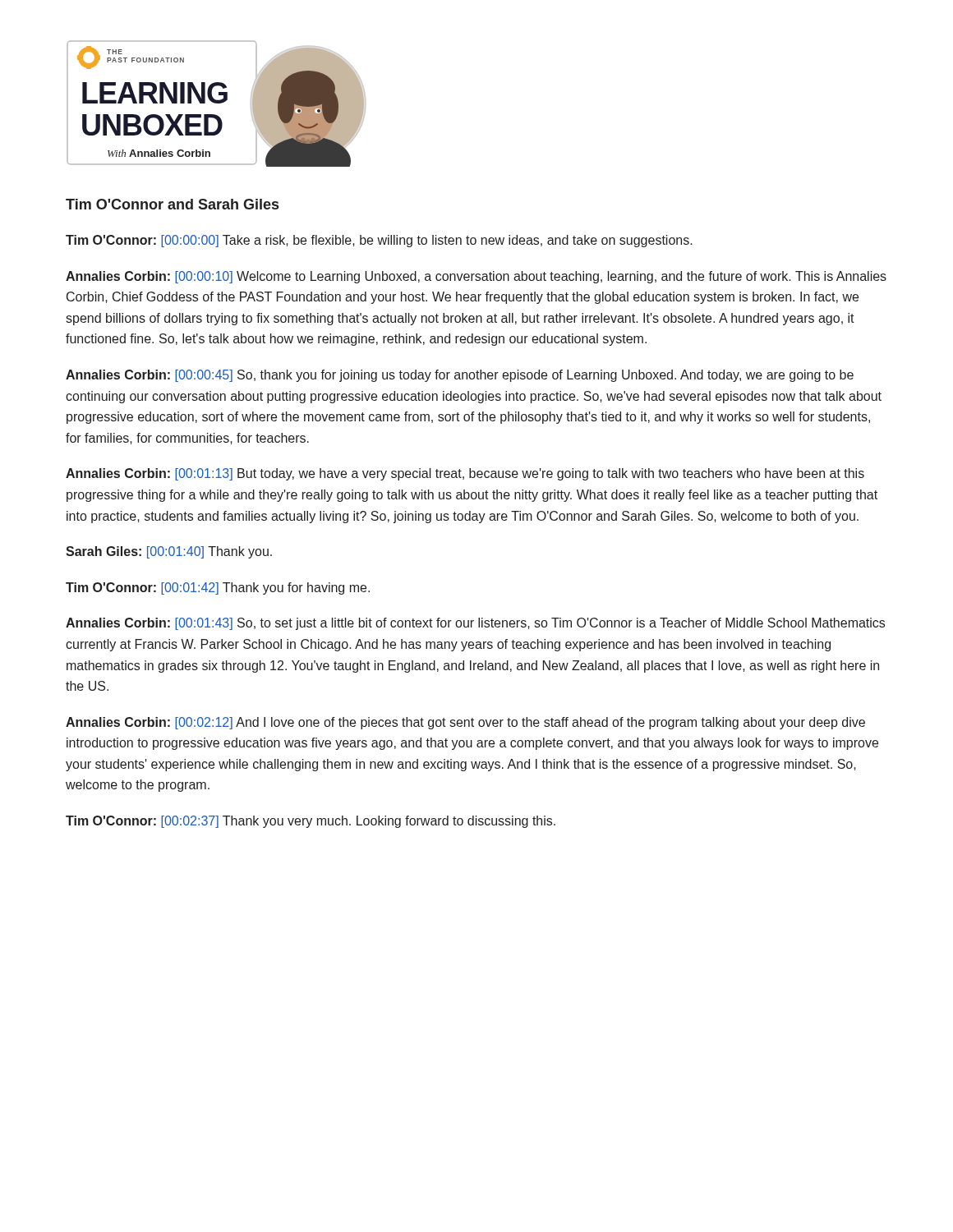This screenshot has height=1232, width=953.
Task: Navigate to the block starting "Tim O'Connor: [00:01:42] Thank you"
Action: point(218,587)
